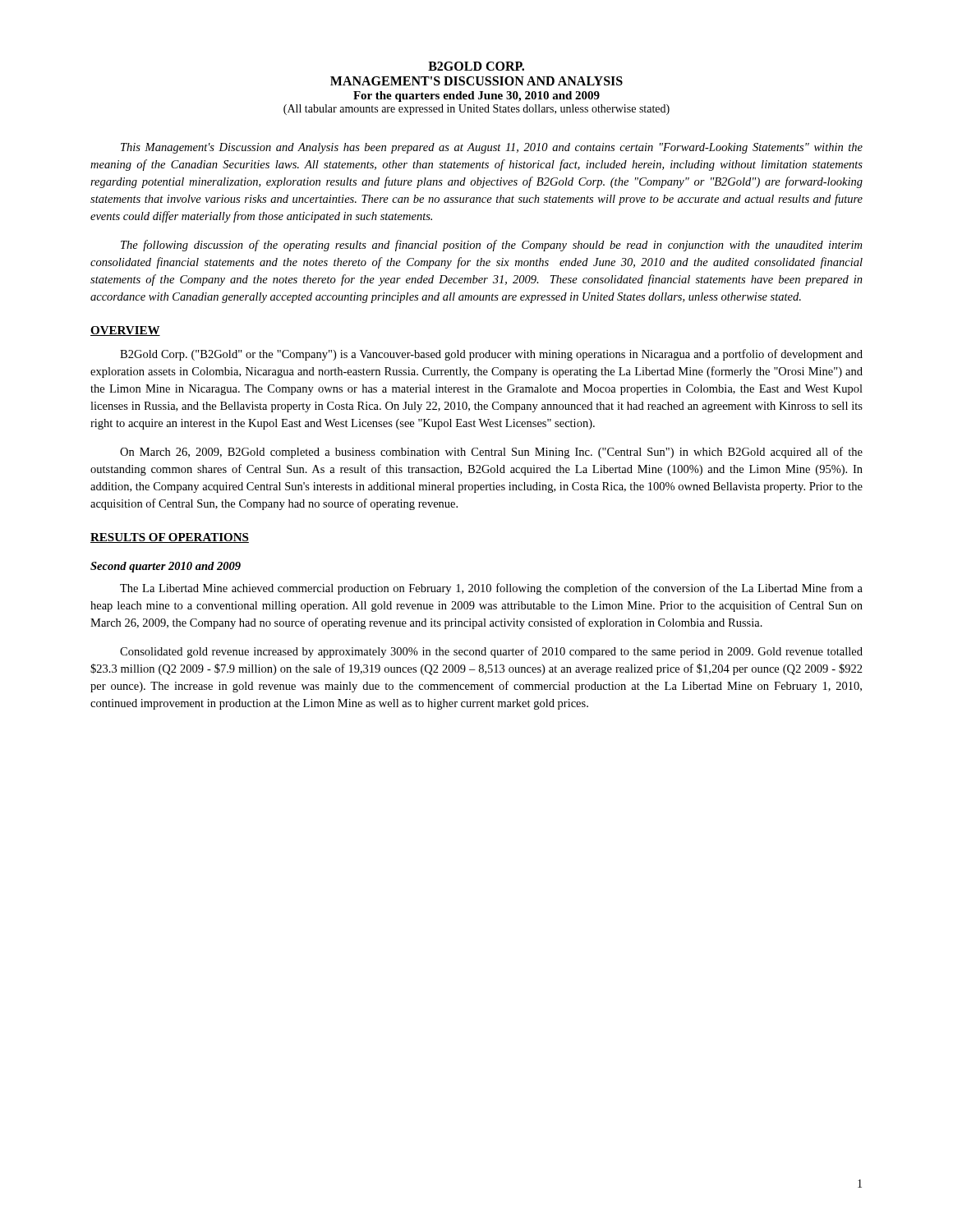This screenshot has width=953, height=1232.
Task: Select the text block that says "This Management's Discussion and"
Action: [x=476, y=182]
